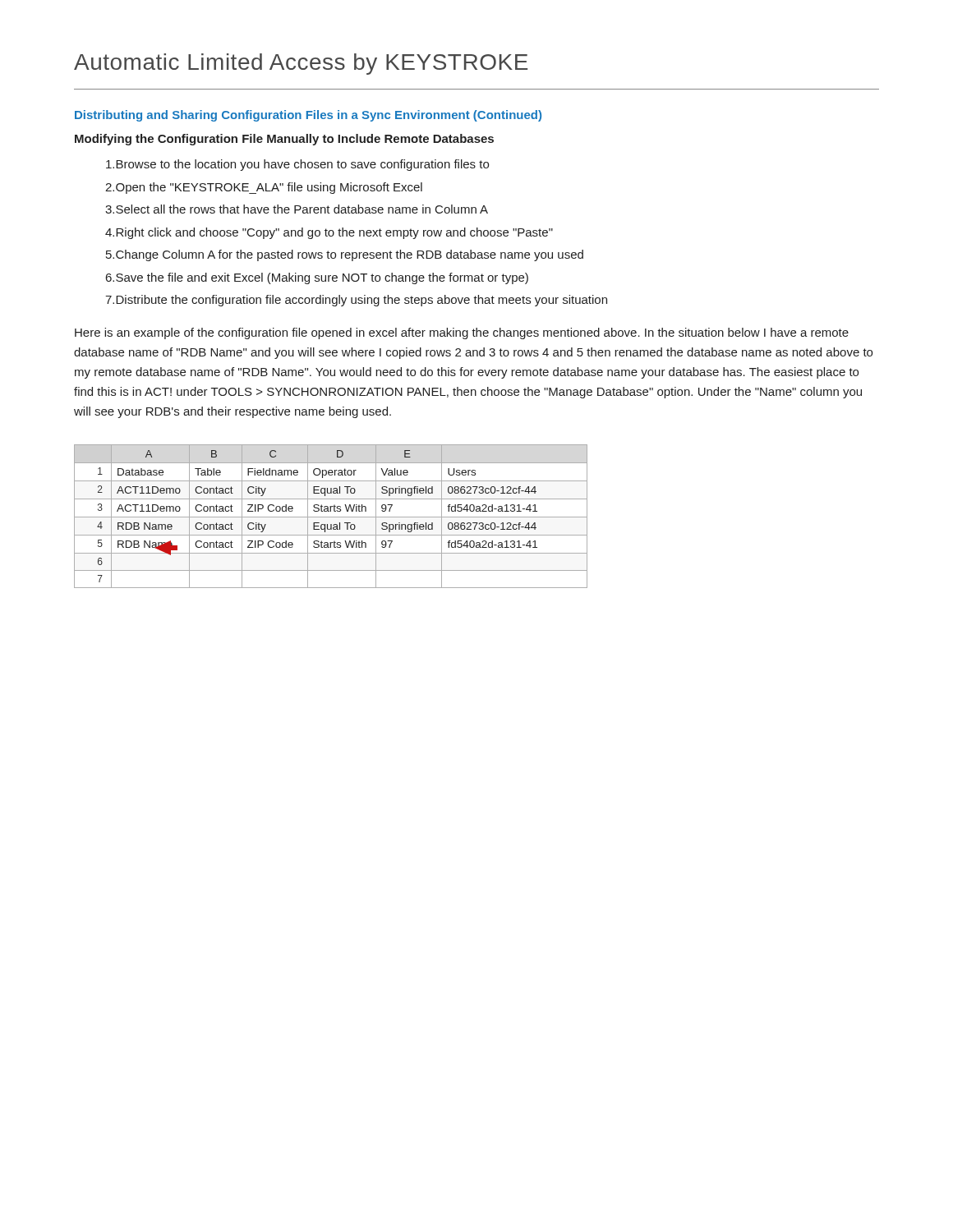Locate the block starting "6.Save the file and exit Excel (Making sure"

[476, 277]
